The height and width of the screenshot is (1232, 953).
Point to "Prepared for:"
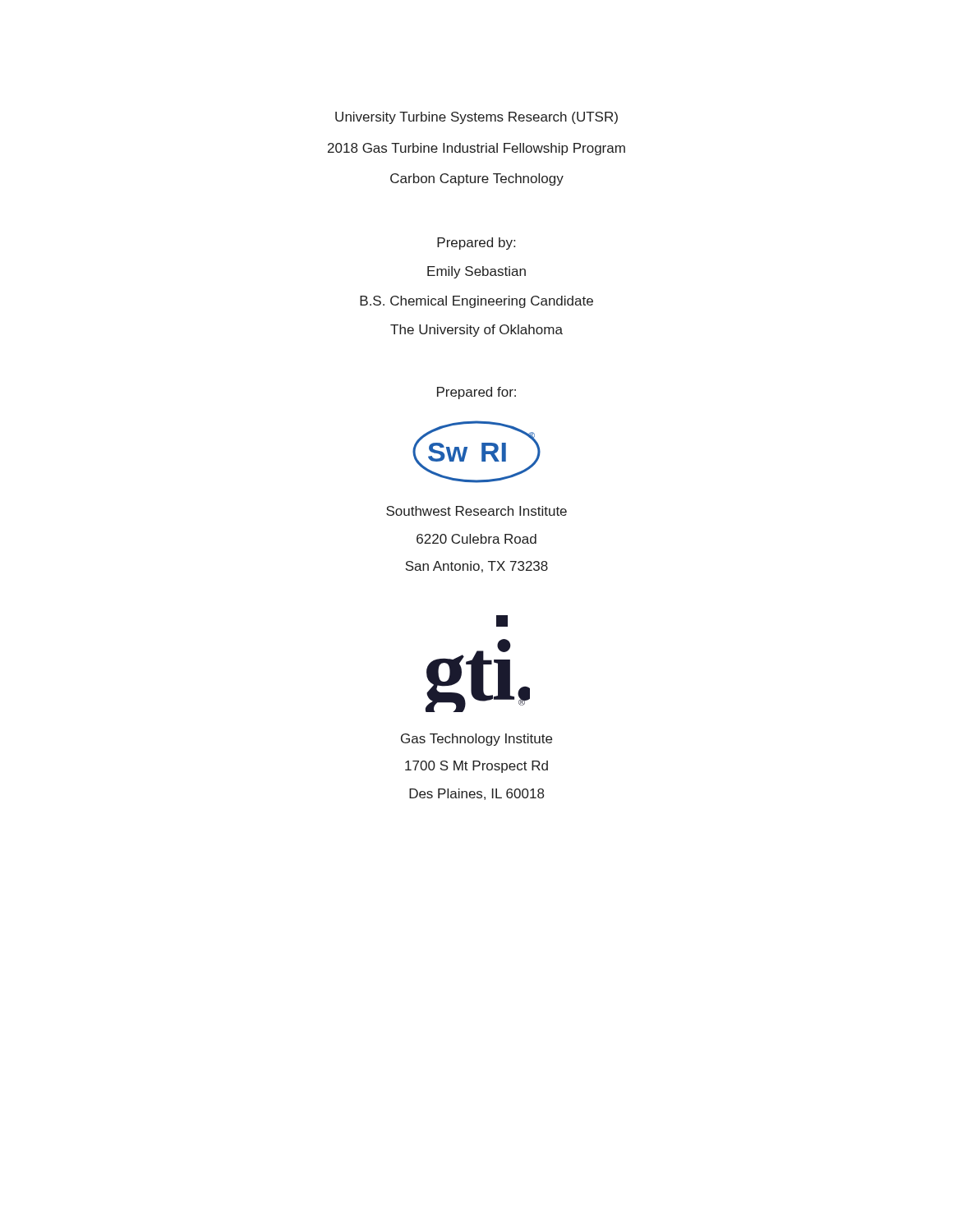click(476, 392)
